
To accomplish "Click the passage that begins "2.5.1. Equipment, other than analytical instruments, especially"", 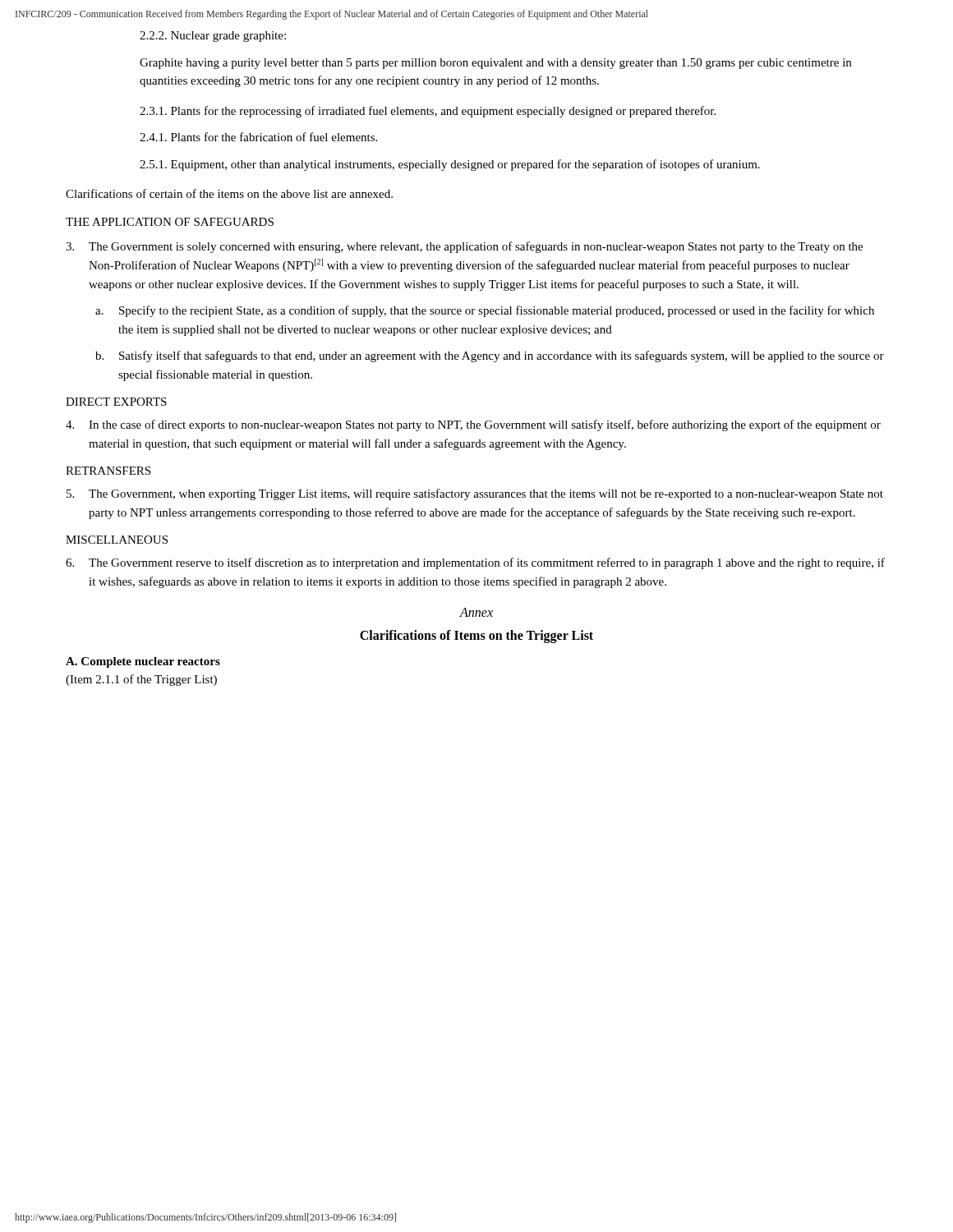I will (450, 164).
